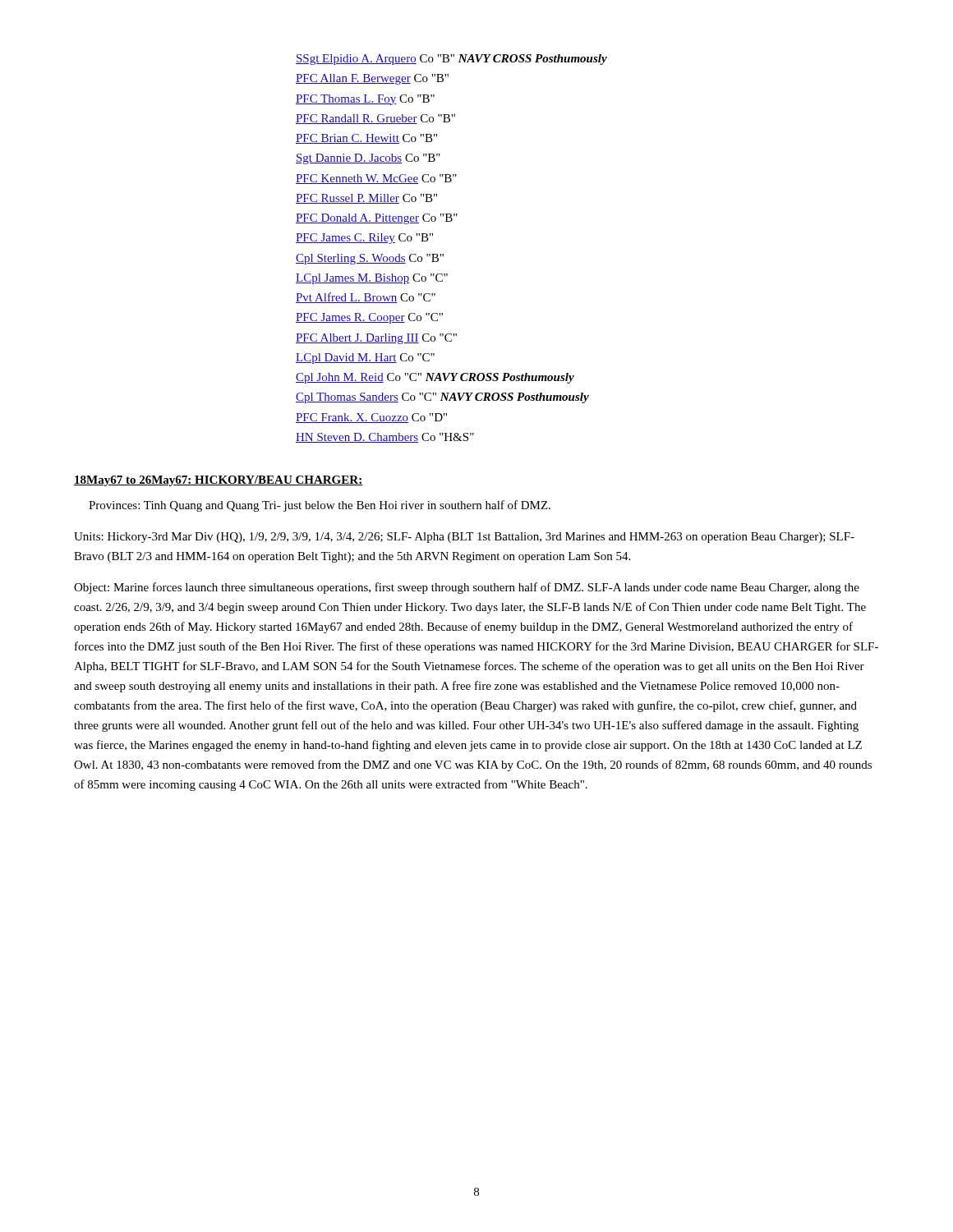The image size is (953, 1232).
Task: Point to the block beginning "HN Steven D. Chambers"
Action: 385,437
